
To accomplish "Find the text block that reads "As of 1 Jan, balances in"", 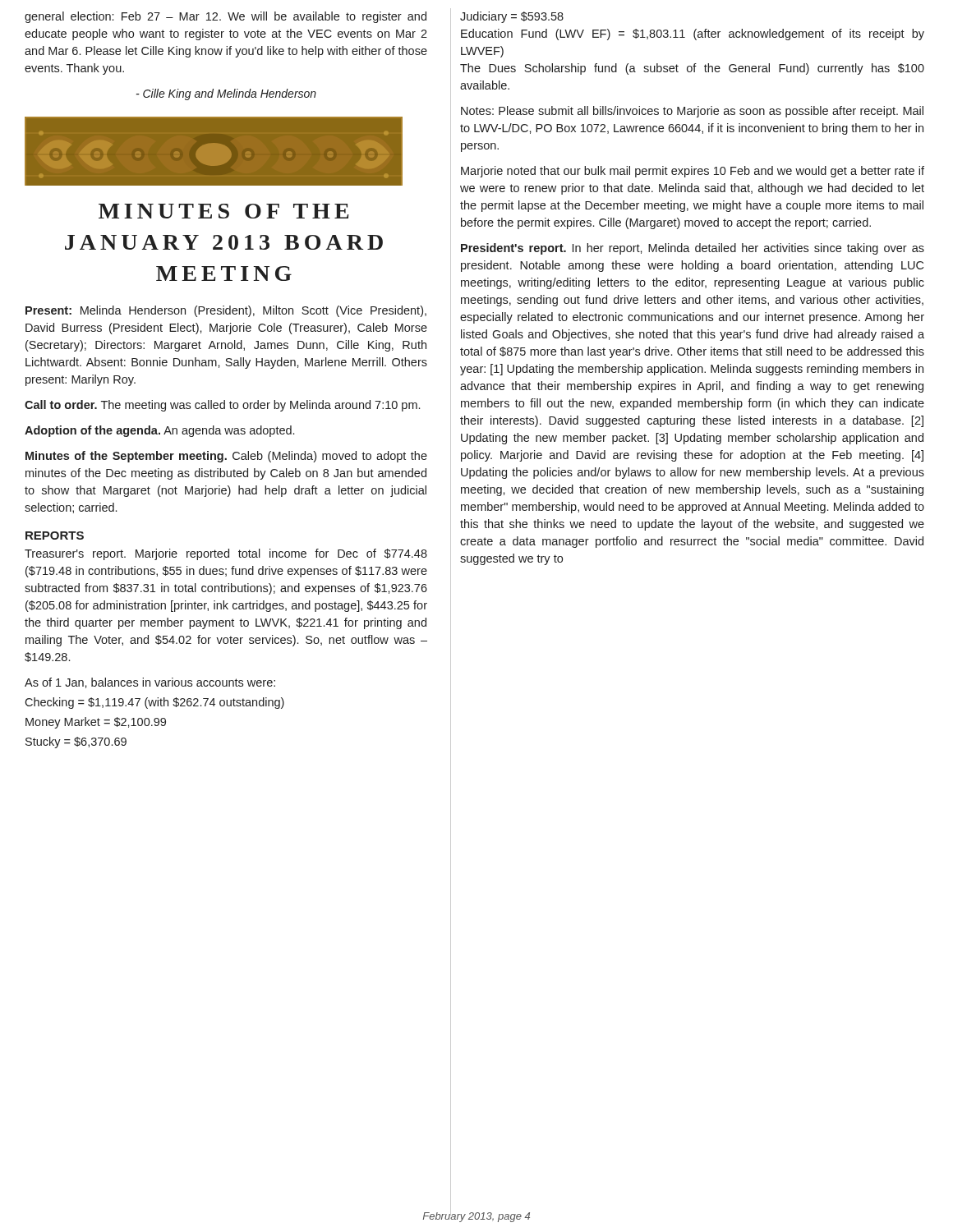I will [226, 713].
